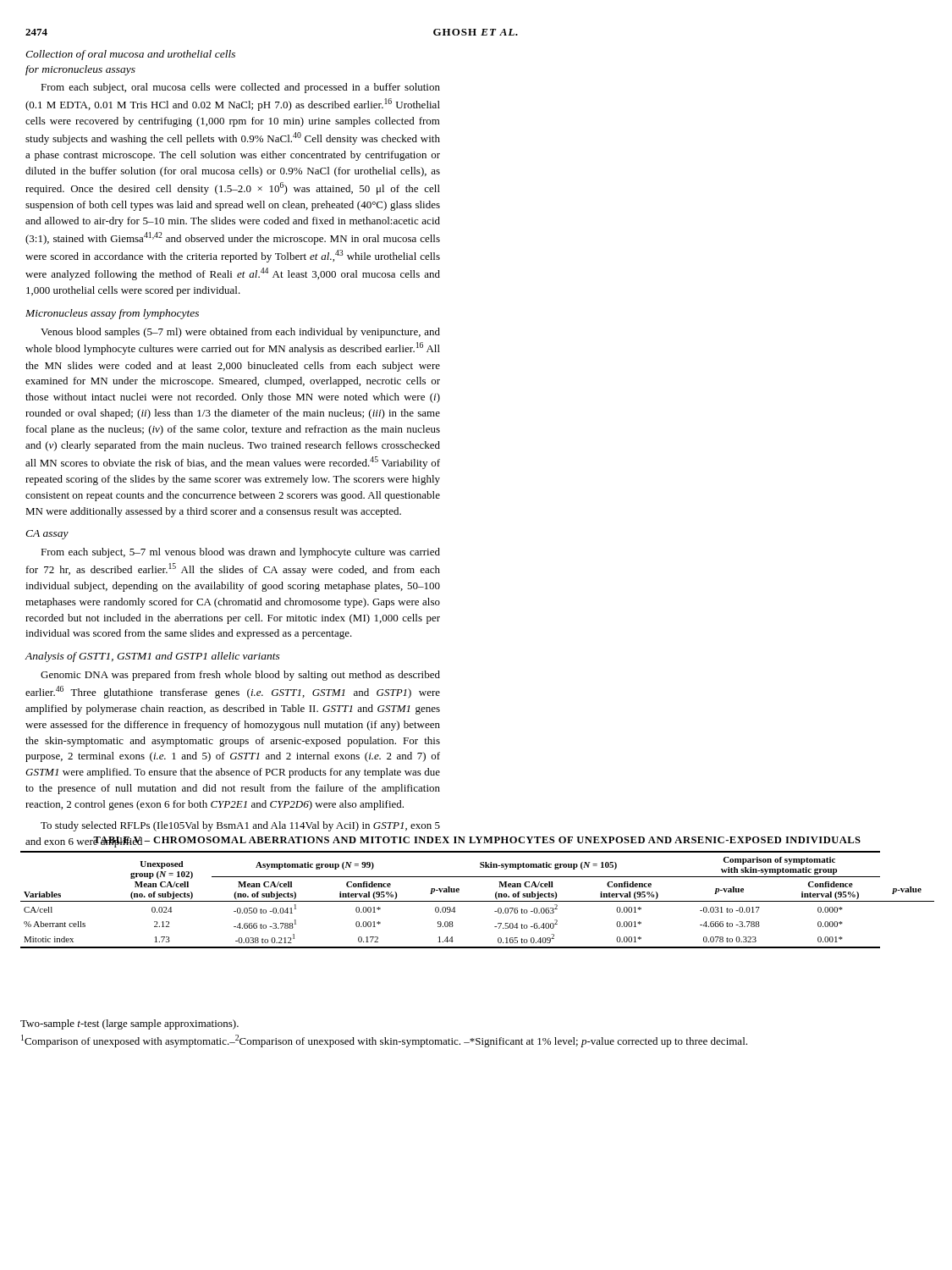Find the text starting "Venous blood samples (5–7"
Image resolution: width=952 pixels, height=1270 pixels.
[x=233, y=422]
